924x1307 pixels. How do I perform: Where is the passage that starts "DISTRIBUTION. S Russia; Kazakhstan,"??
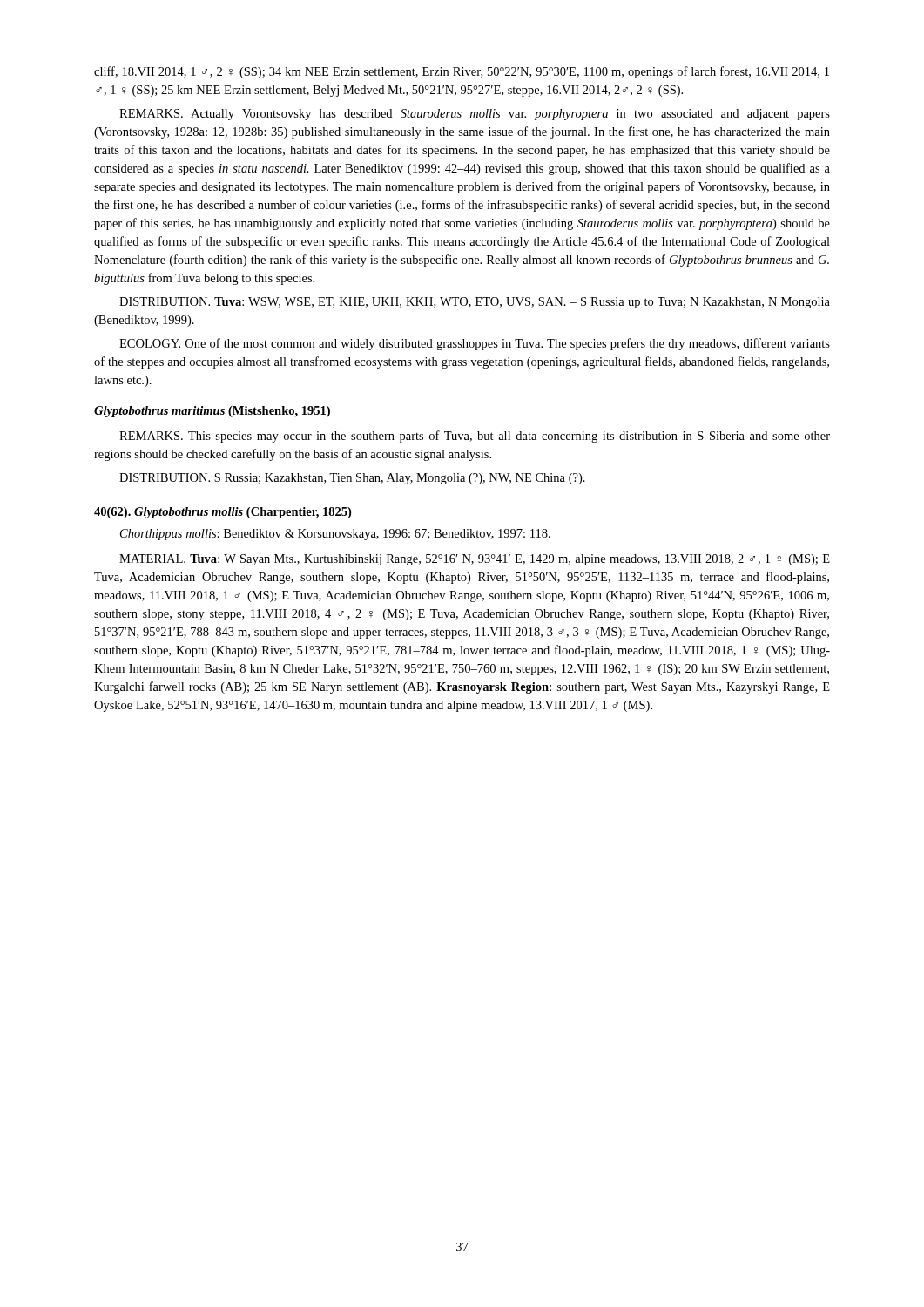pos(462,478)
